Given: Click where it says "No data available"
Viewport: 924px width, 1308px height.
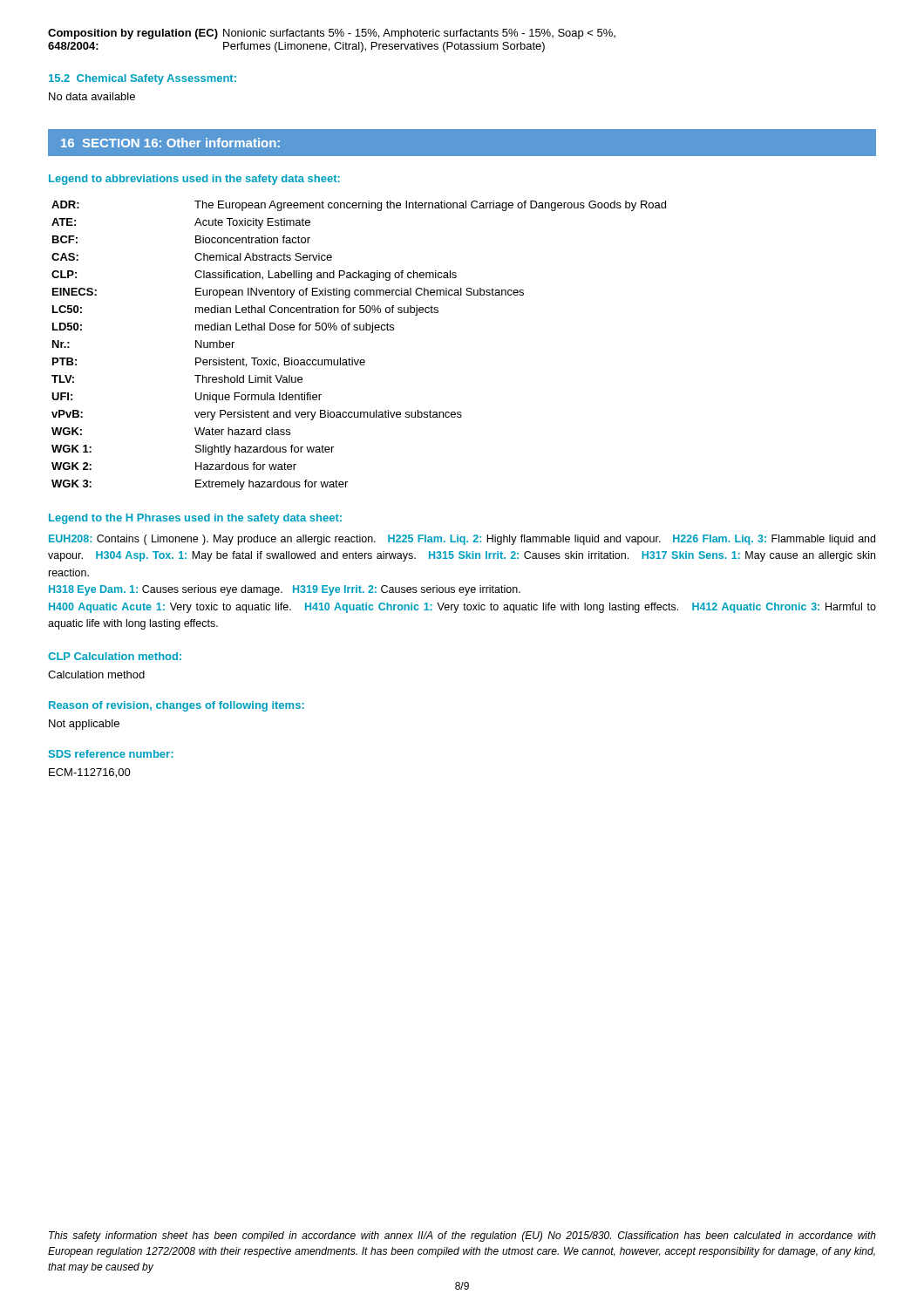Looking at the screenshot, I should click(92, 96).
